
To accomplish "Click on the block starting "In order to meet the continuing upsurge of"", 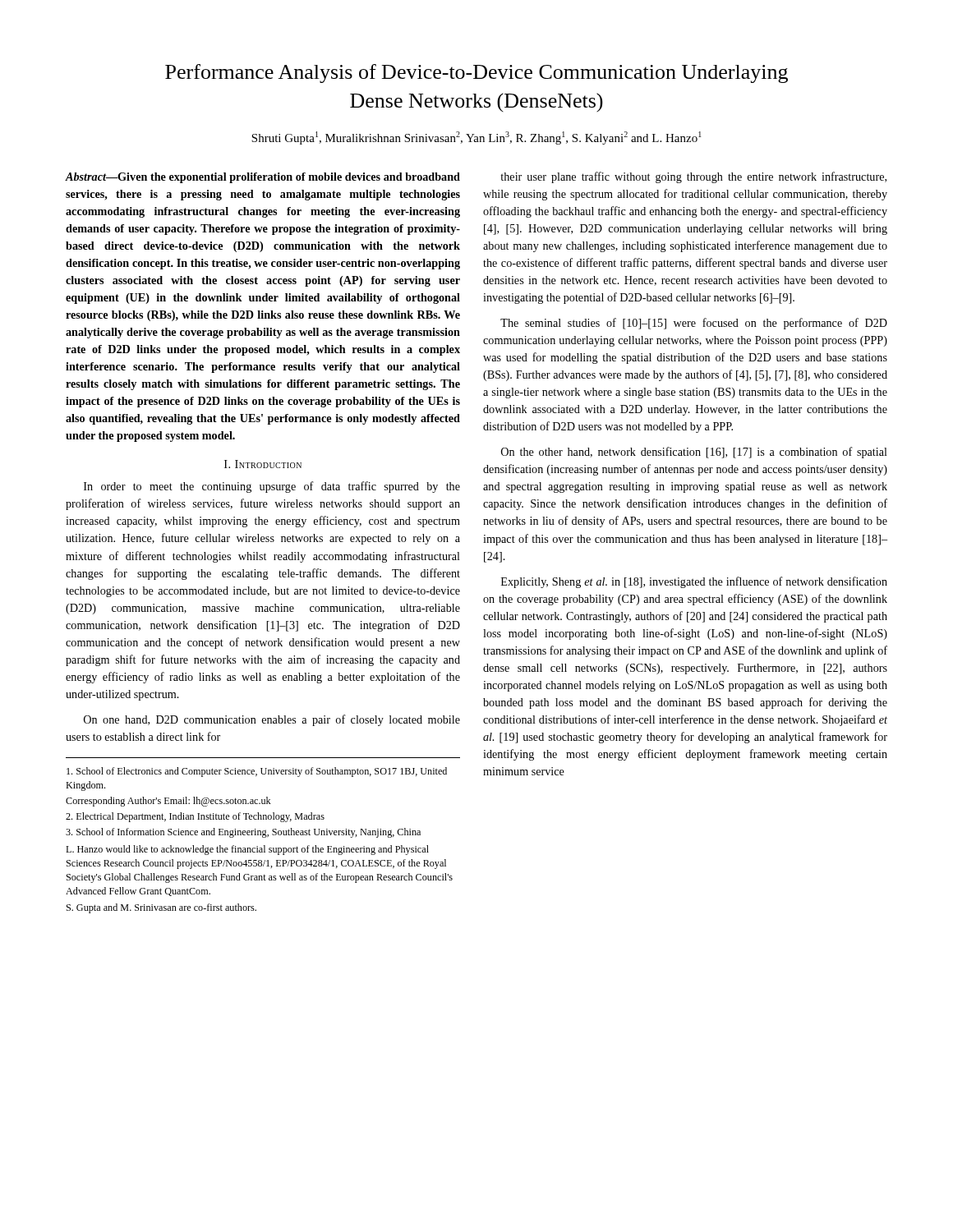I will coord(263,612).
